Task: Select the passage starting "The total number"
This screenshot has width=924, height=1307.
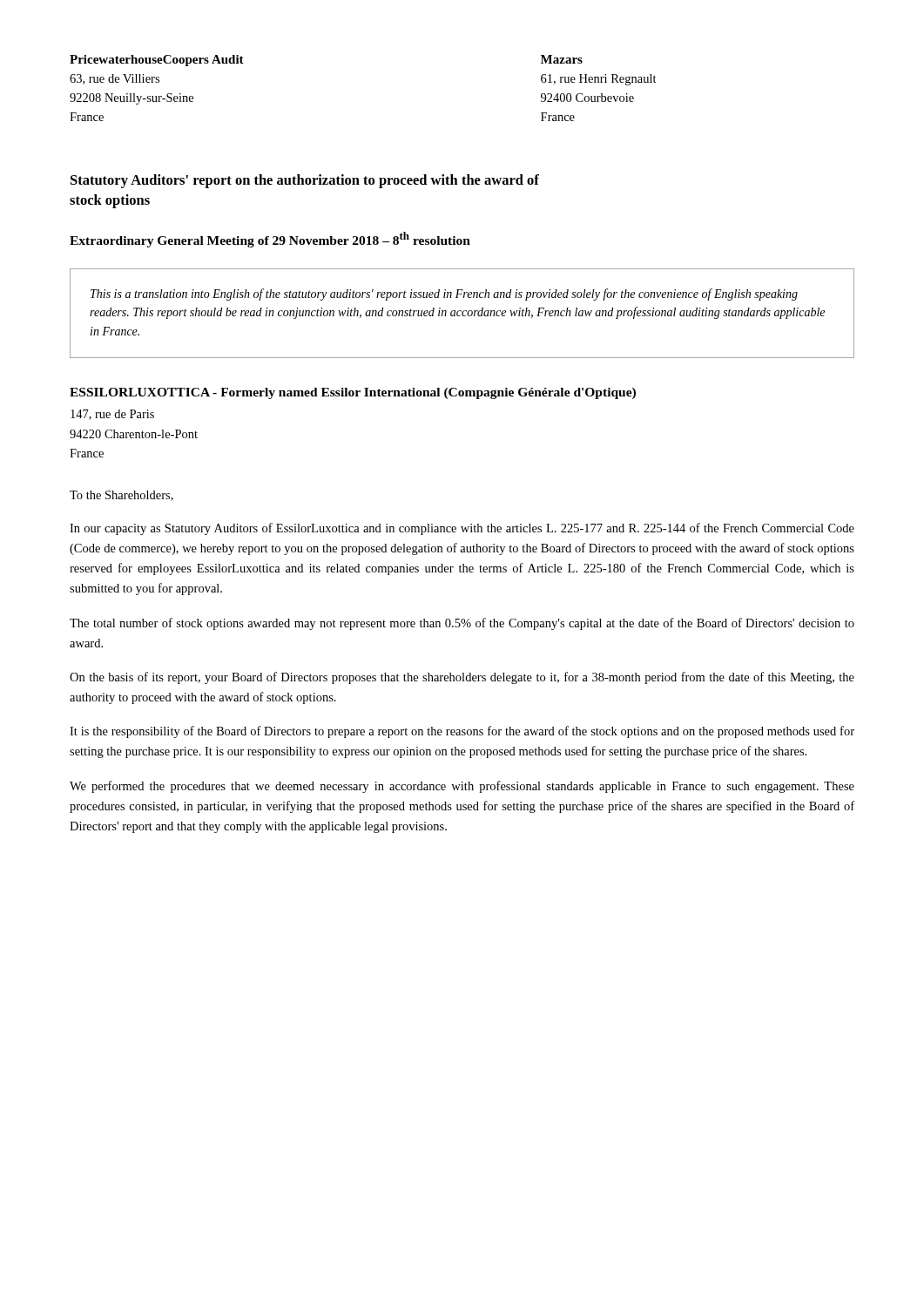Action: pyautogui.click(x=462, y=633)
